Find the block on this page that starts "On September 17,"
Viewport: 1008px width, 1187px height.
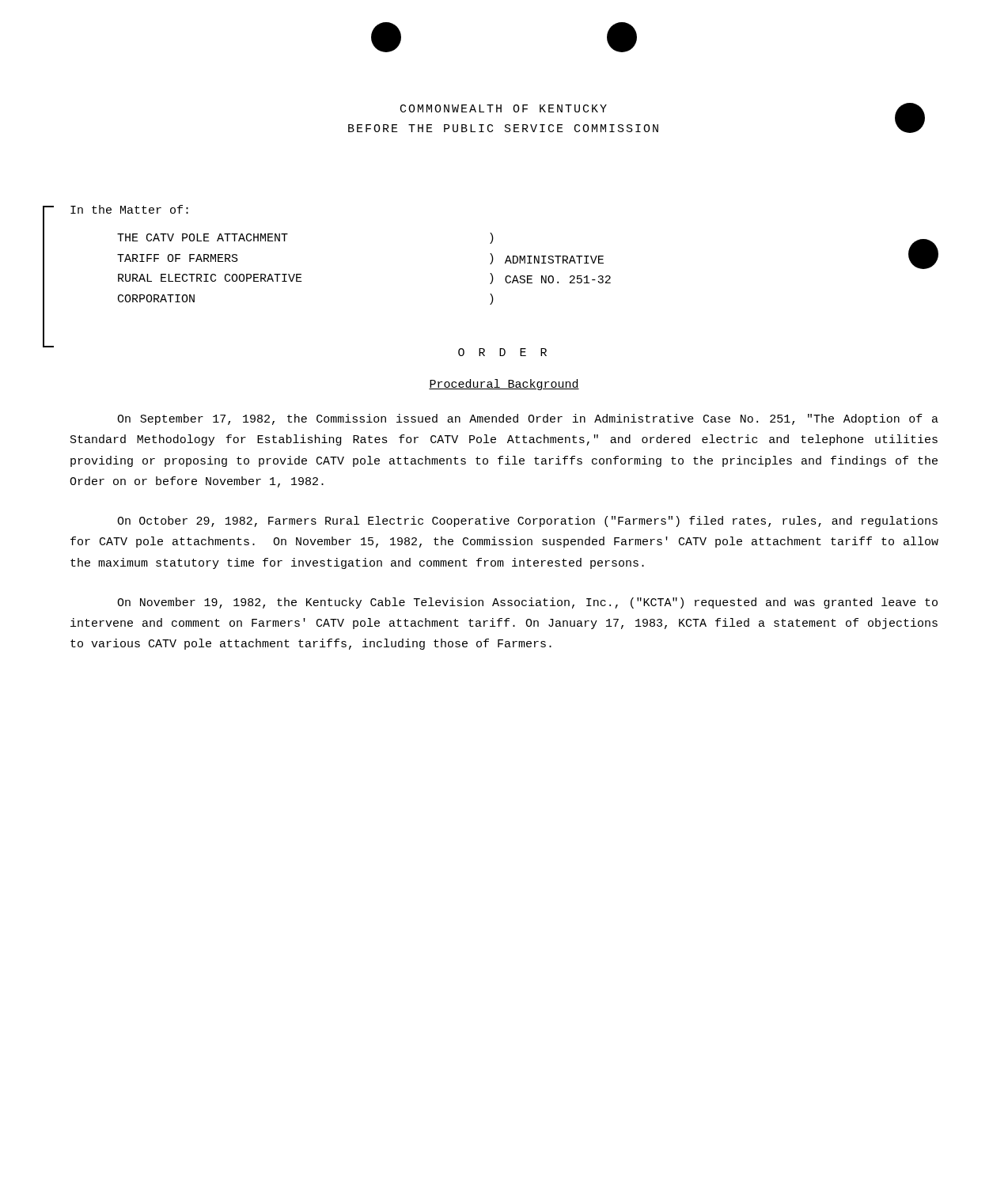pos(504,451)
